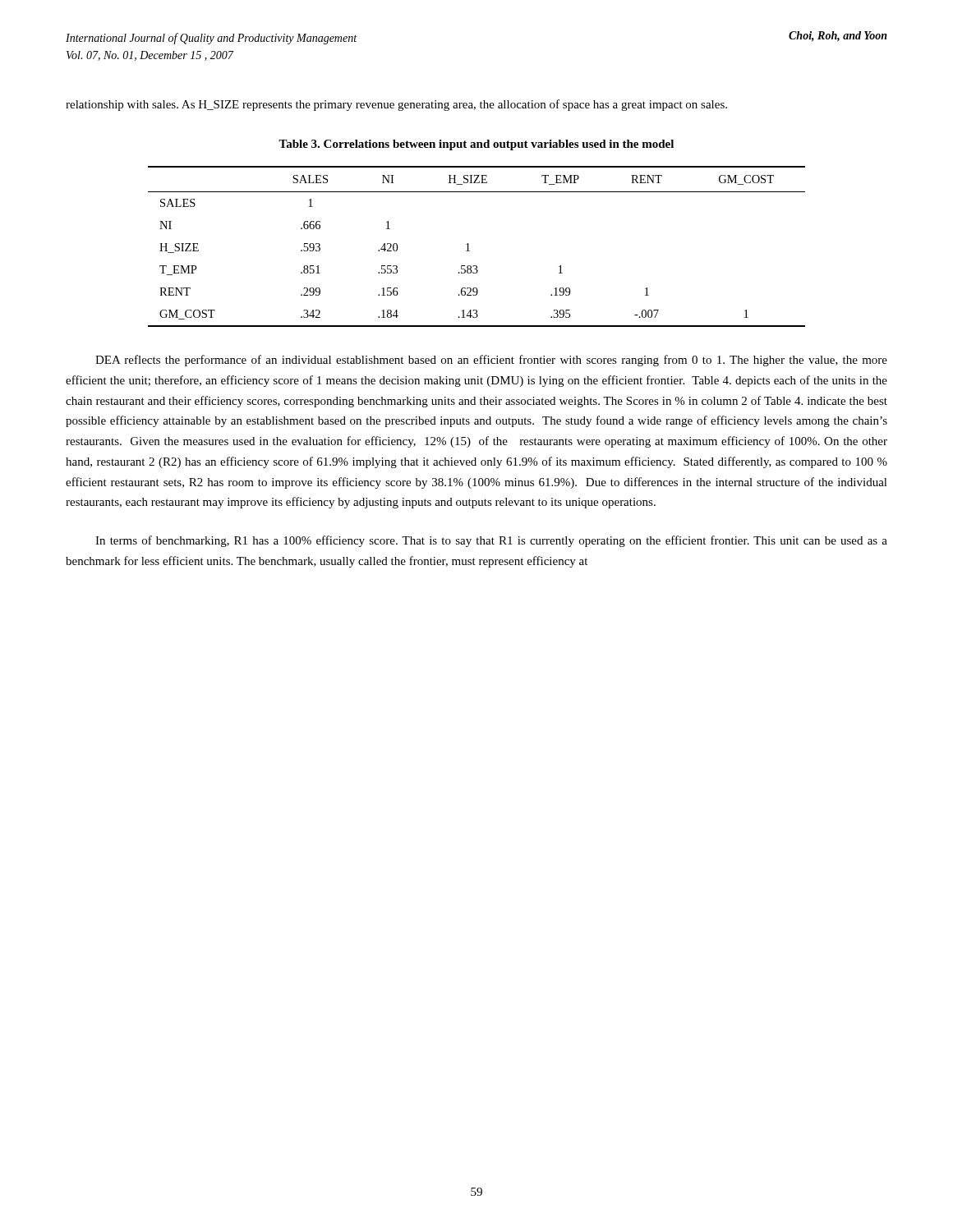Find the text block starting "relationship with sales. As H_SIZE"
The height and width of the screenshot is (1232, 953).
[397, 104]
